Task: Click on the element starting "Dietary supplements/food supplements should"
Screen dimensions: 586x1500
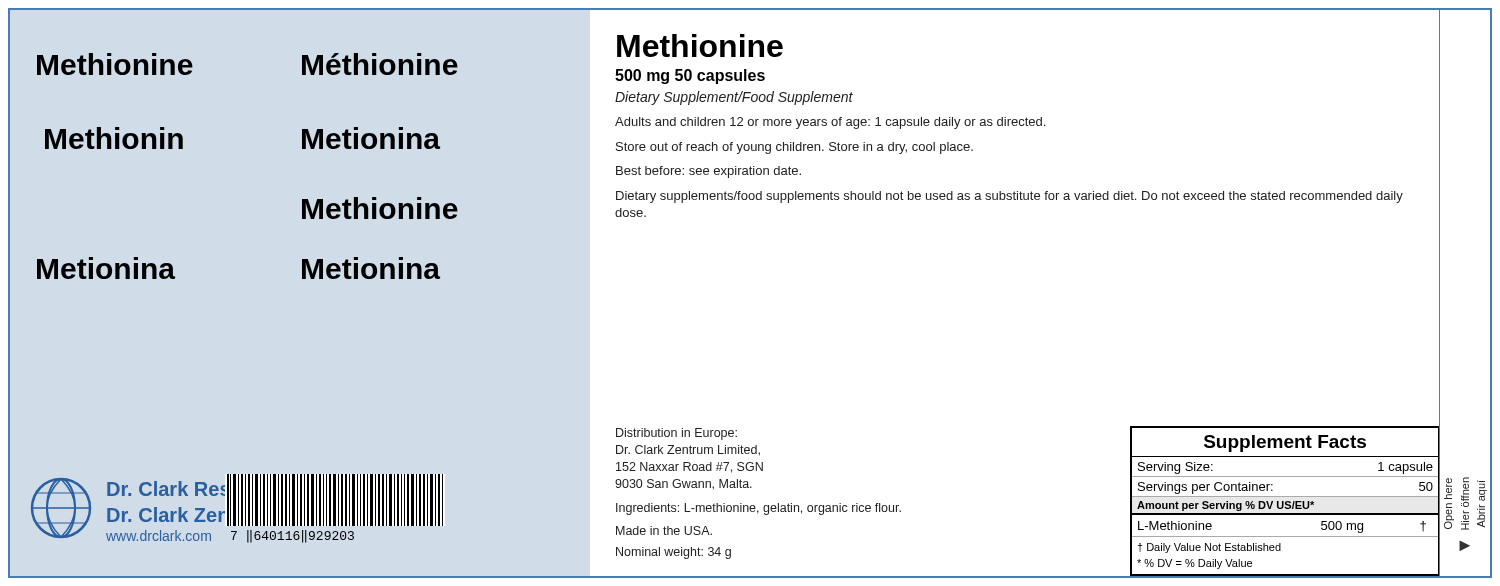Action: click(1009, 204)
